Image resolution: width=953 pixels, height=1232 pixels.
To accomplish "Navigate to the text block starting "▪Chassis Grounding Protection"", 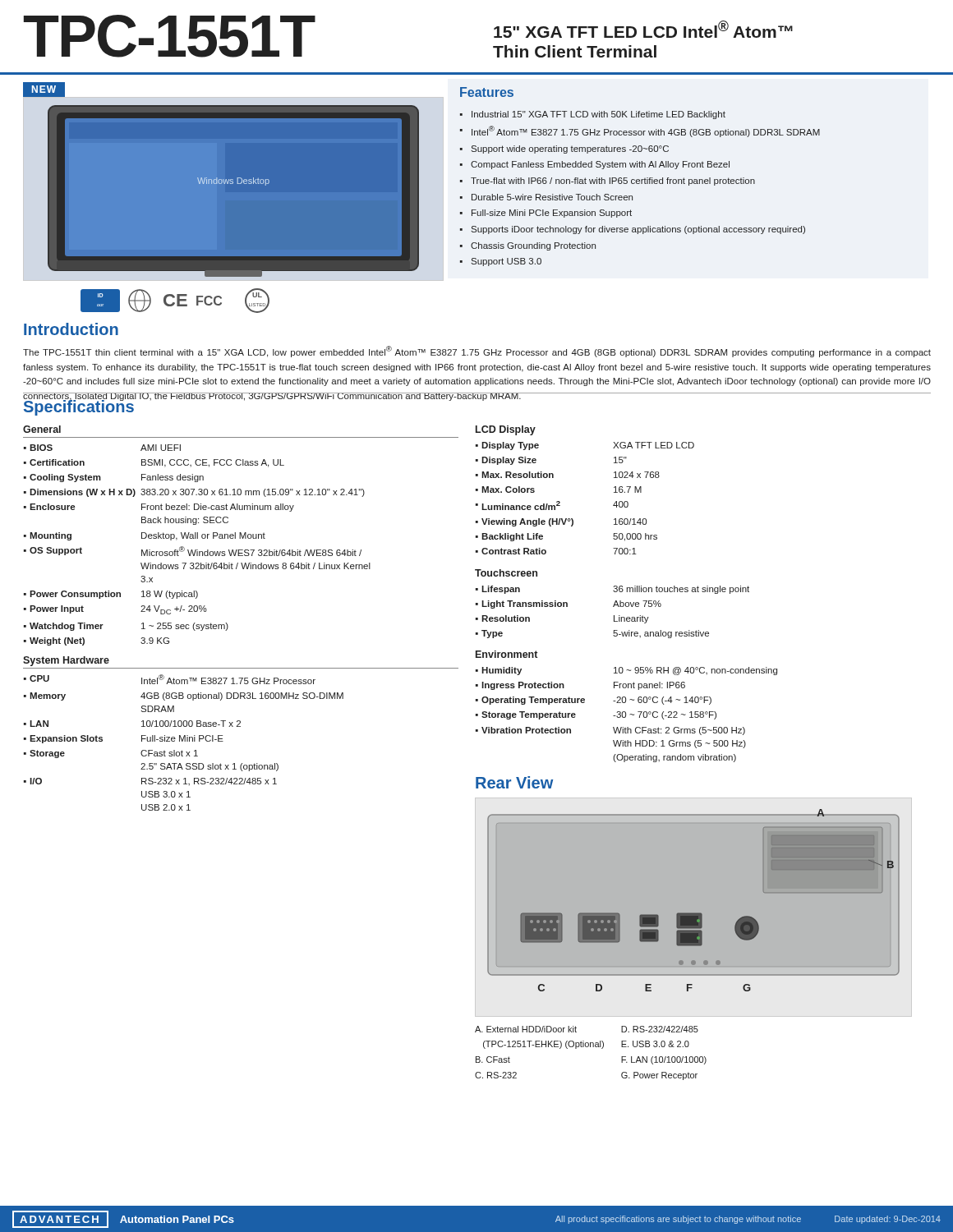I will [528, 246].
